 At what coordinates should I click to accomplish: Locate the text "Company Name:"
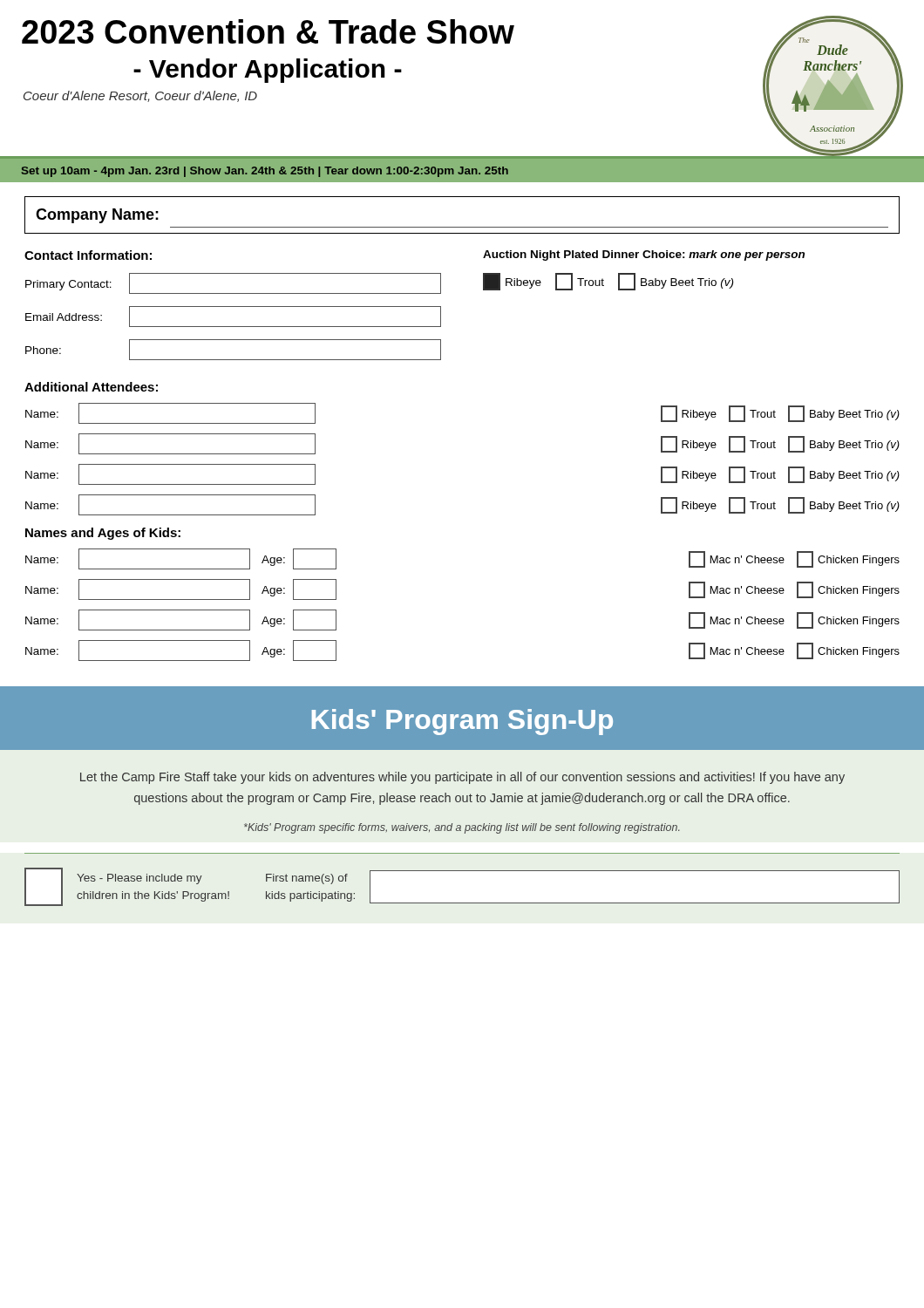point(462,215)
